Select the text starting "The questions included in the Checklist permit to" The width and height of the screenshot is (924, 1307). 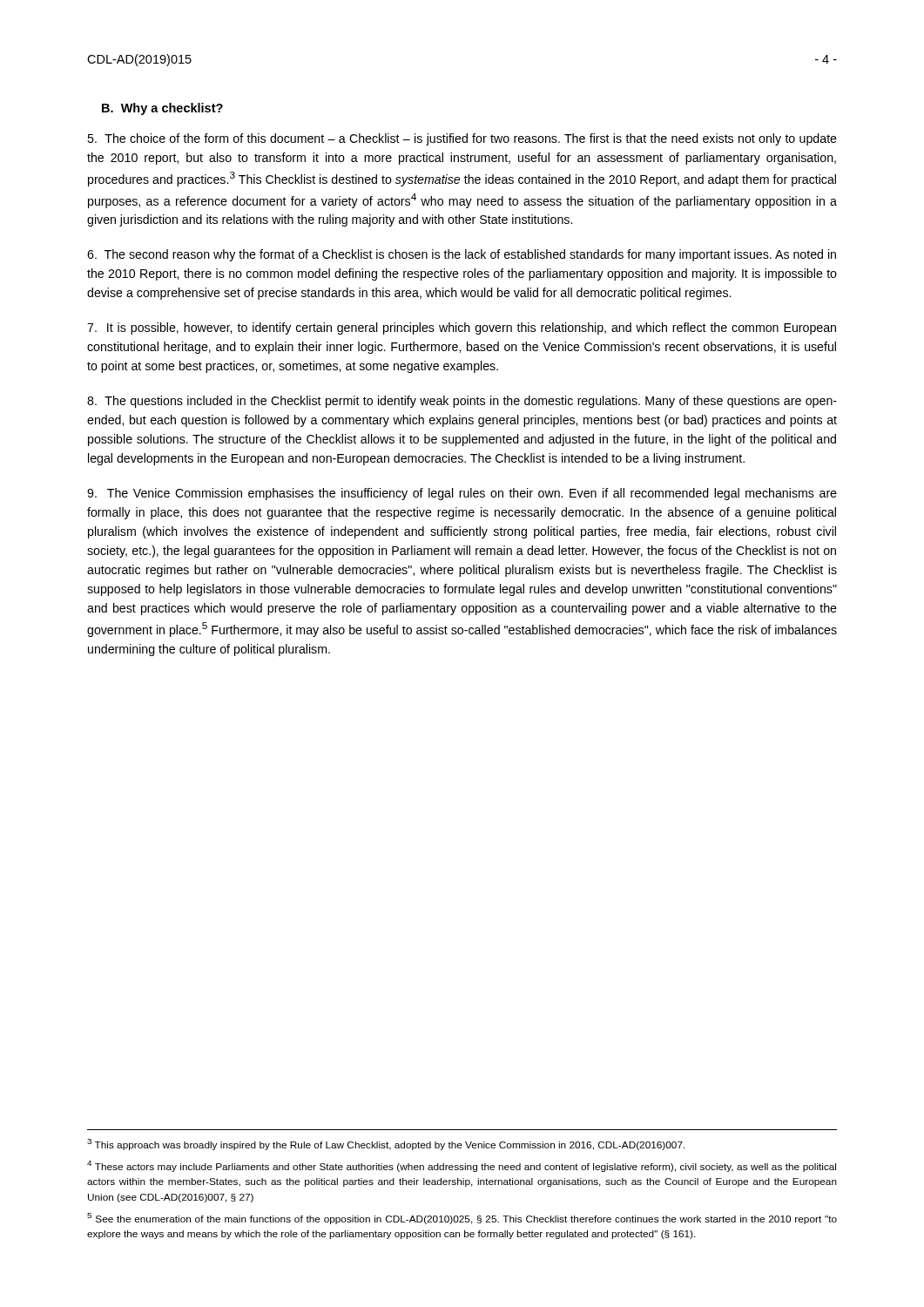click(462, 430)
